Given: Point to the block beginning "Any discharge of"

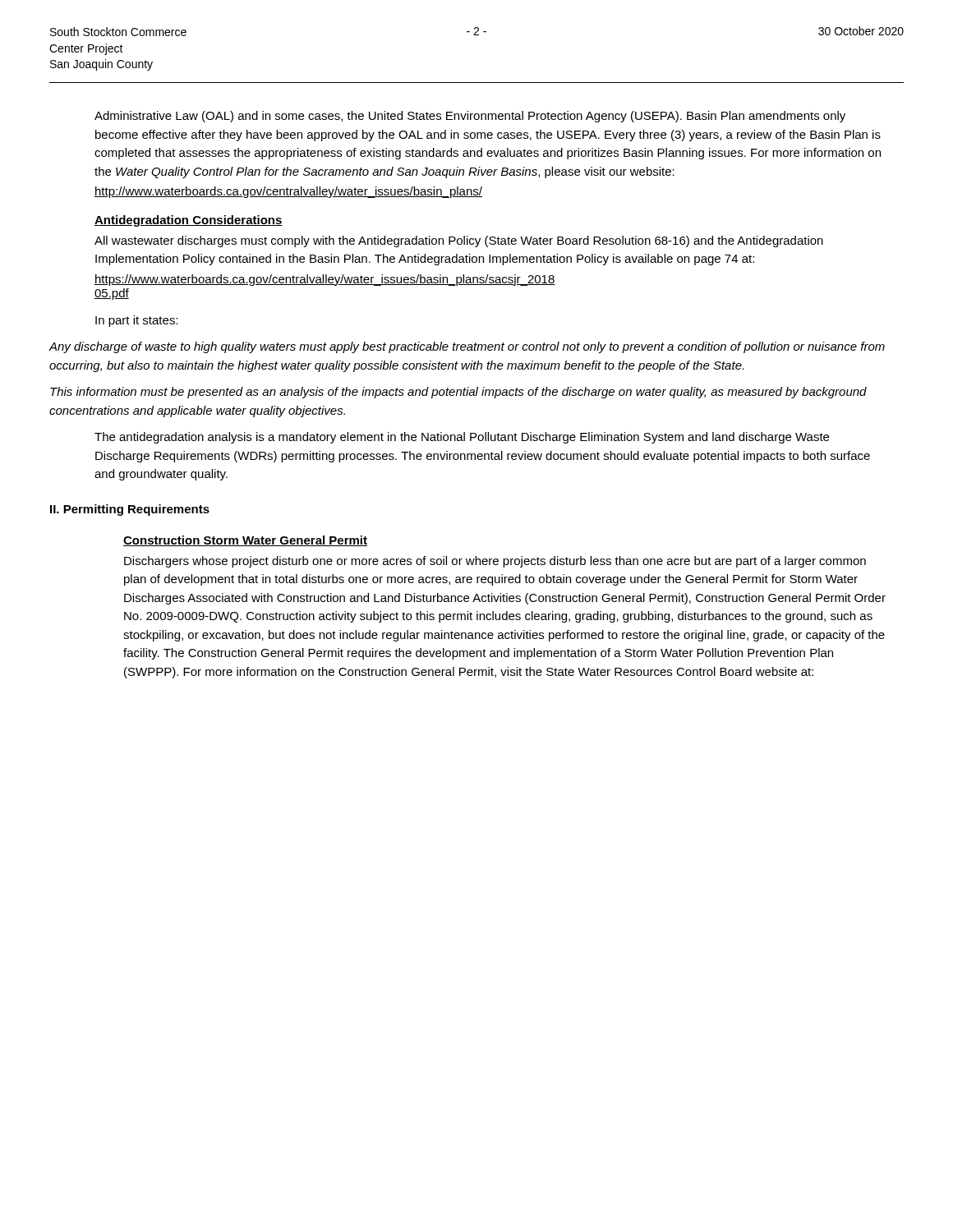Looking at the screenshot, I should pos(476,356).
